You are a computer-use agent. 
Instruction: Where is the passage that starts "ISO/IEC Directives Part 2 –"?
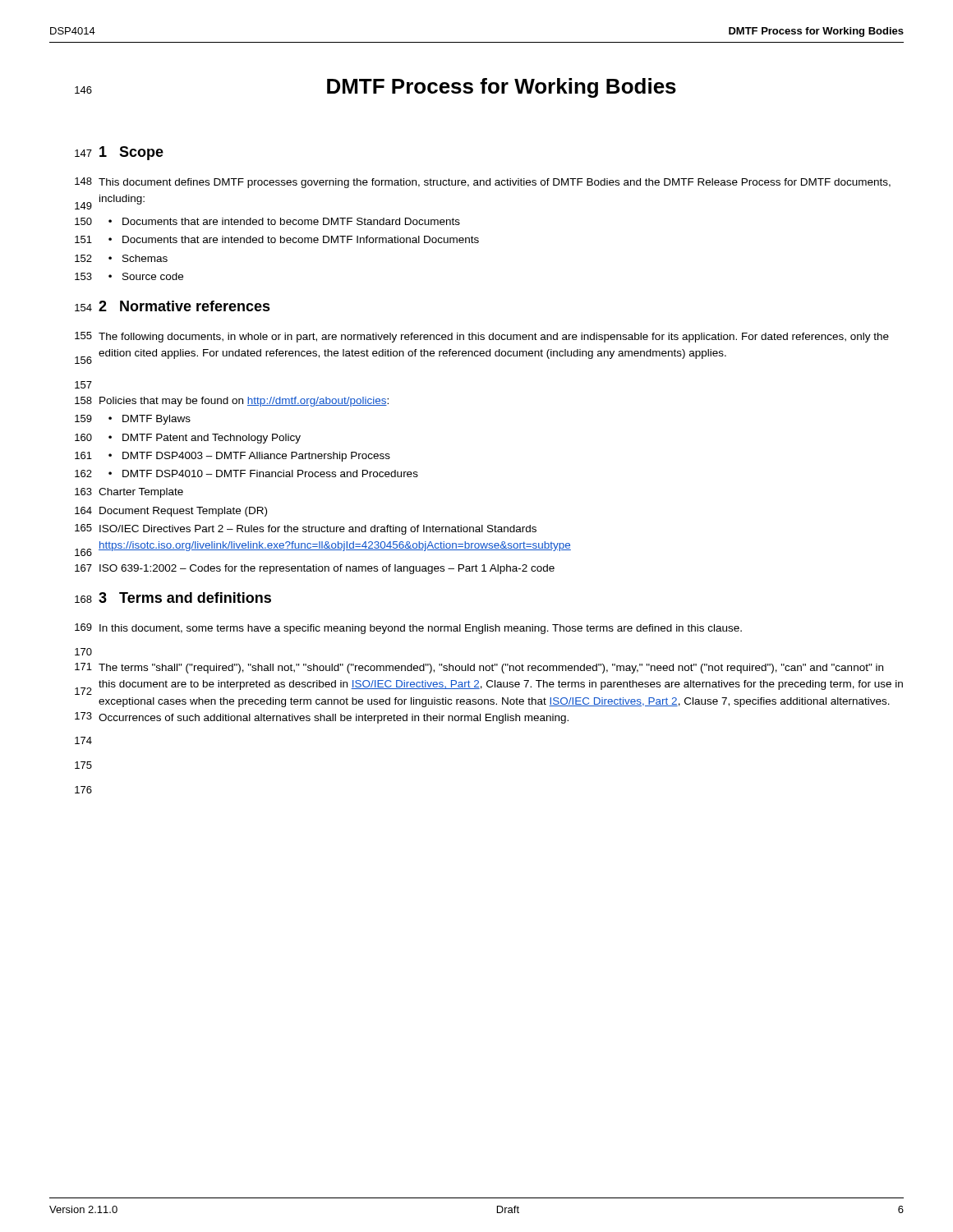click(x=335, y=537)
